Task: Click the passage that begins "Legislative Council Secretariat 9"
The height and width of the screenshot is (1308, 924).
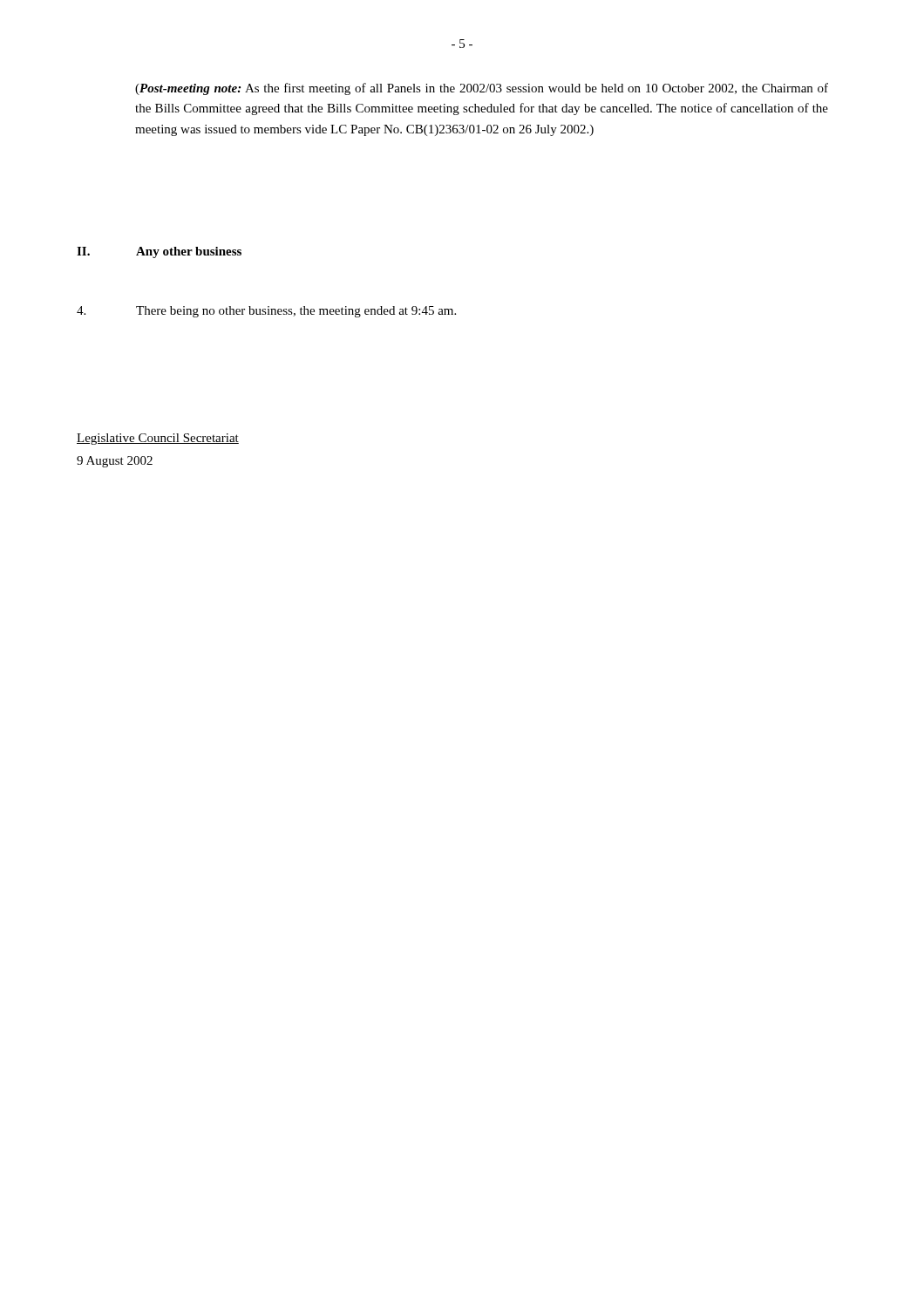Action: (158, 449)
